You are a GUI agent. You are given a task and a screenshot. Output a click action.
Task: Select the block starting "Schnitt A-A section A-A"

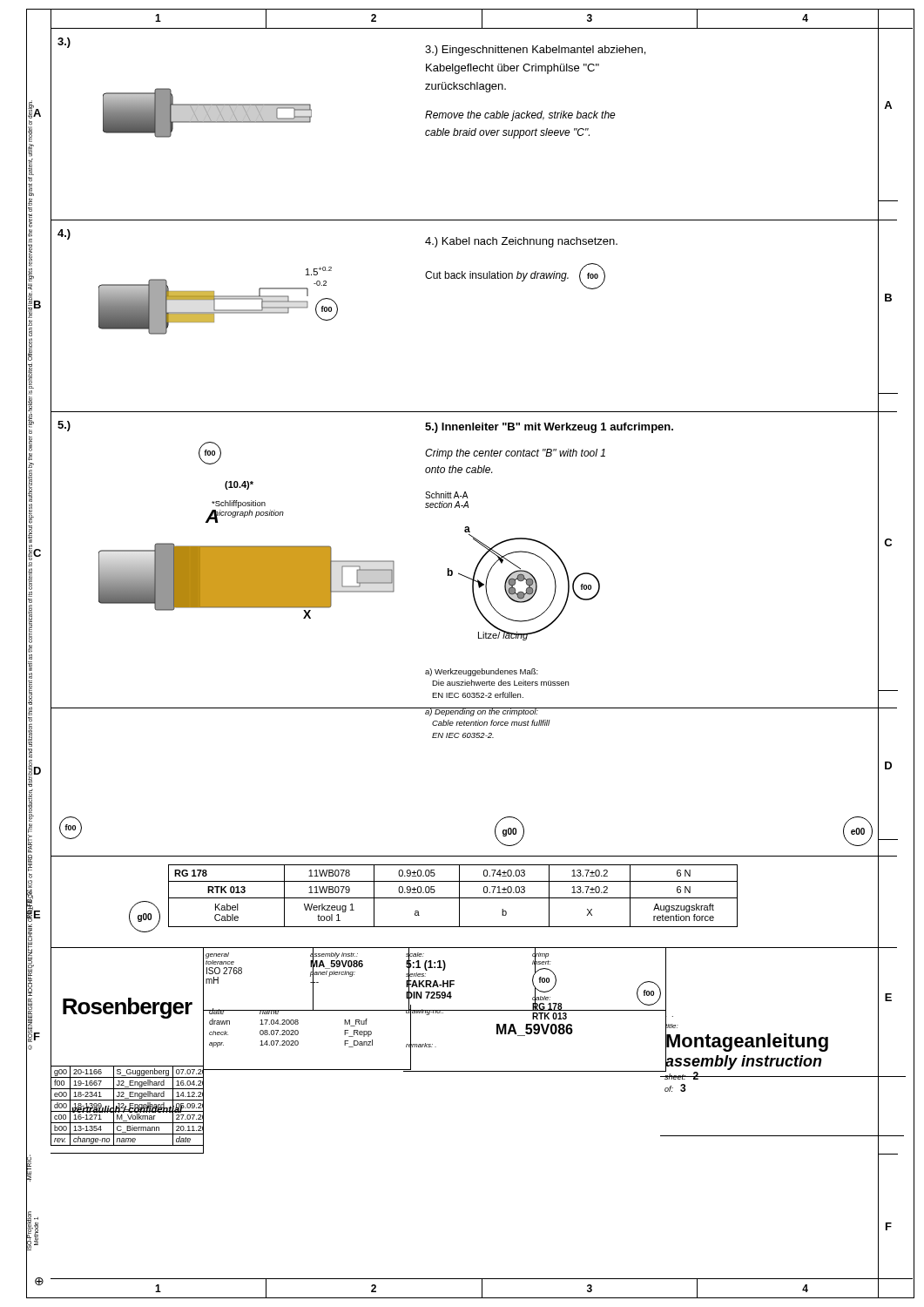coord(447,500)
